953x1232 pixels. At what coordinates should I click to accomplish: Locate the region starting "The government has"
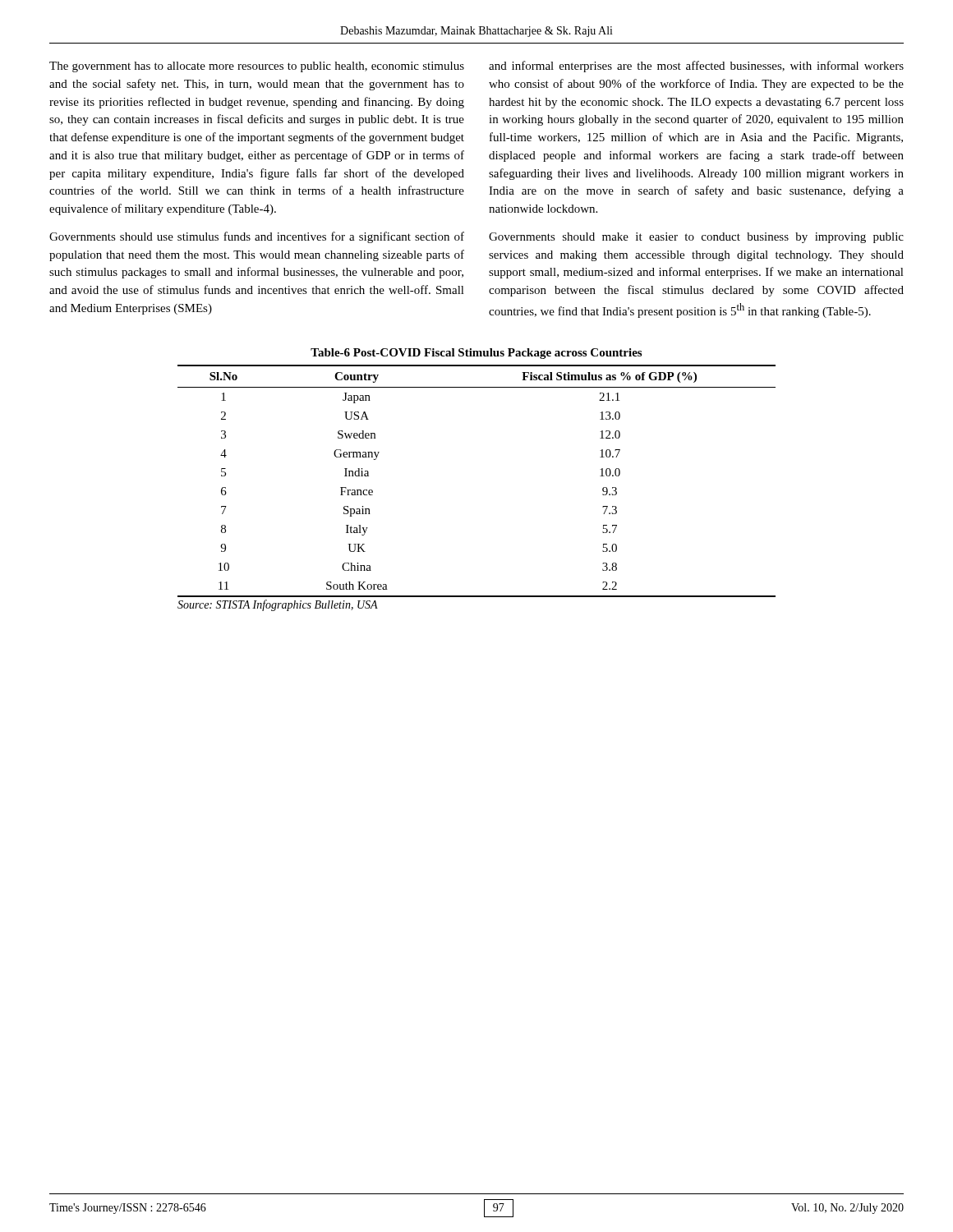(x=257, y=188)
